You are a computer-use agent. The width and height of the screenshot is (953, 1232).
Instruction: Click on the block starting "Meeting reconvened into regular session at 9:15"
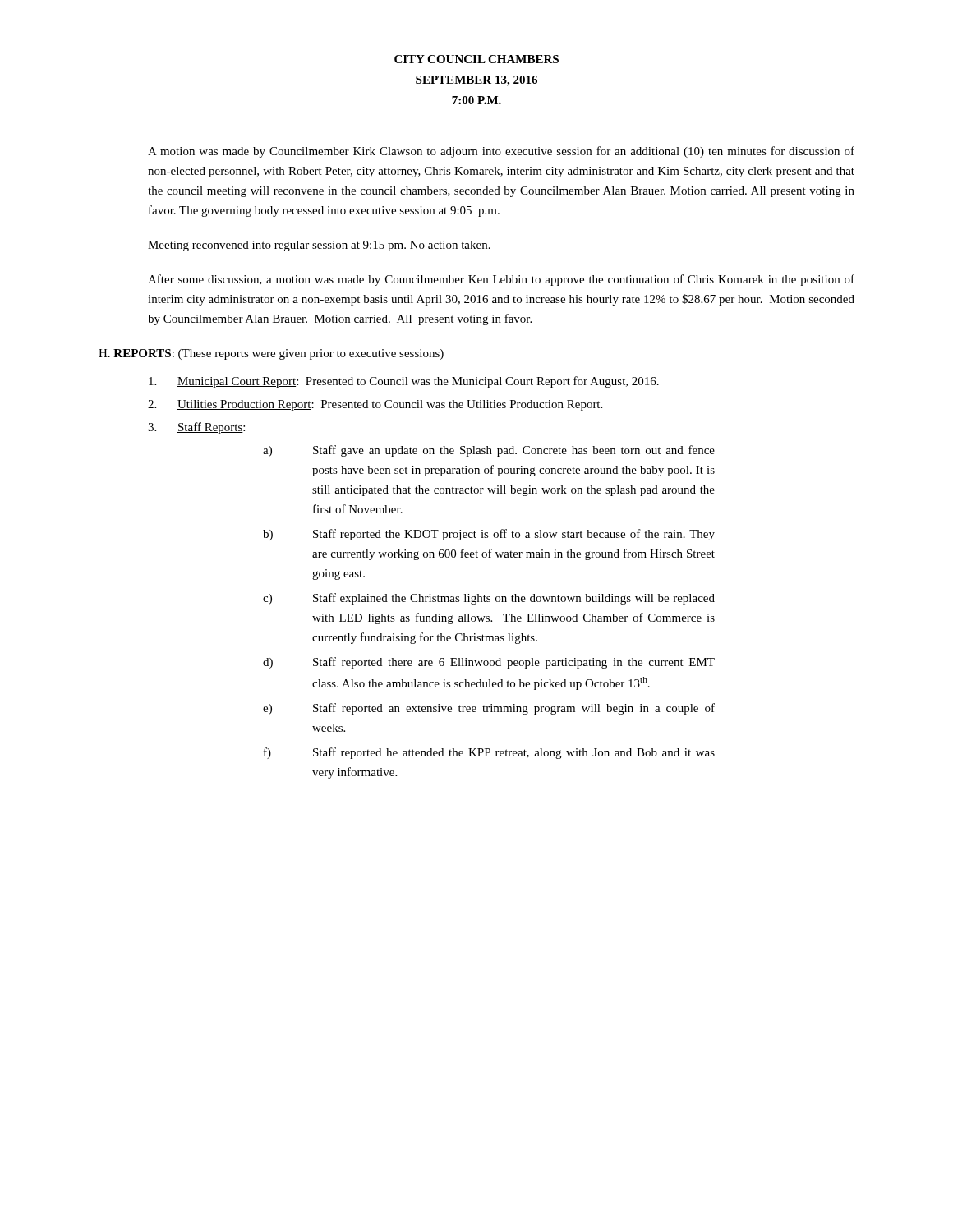tap(319, 245)
